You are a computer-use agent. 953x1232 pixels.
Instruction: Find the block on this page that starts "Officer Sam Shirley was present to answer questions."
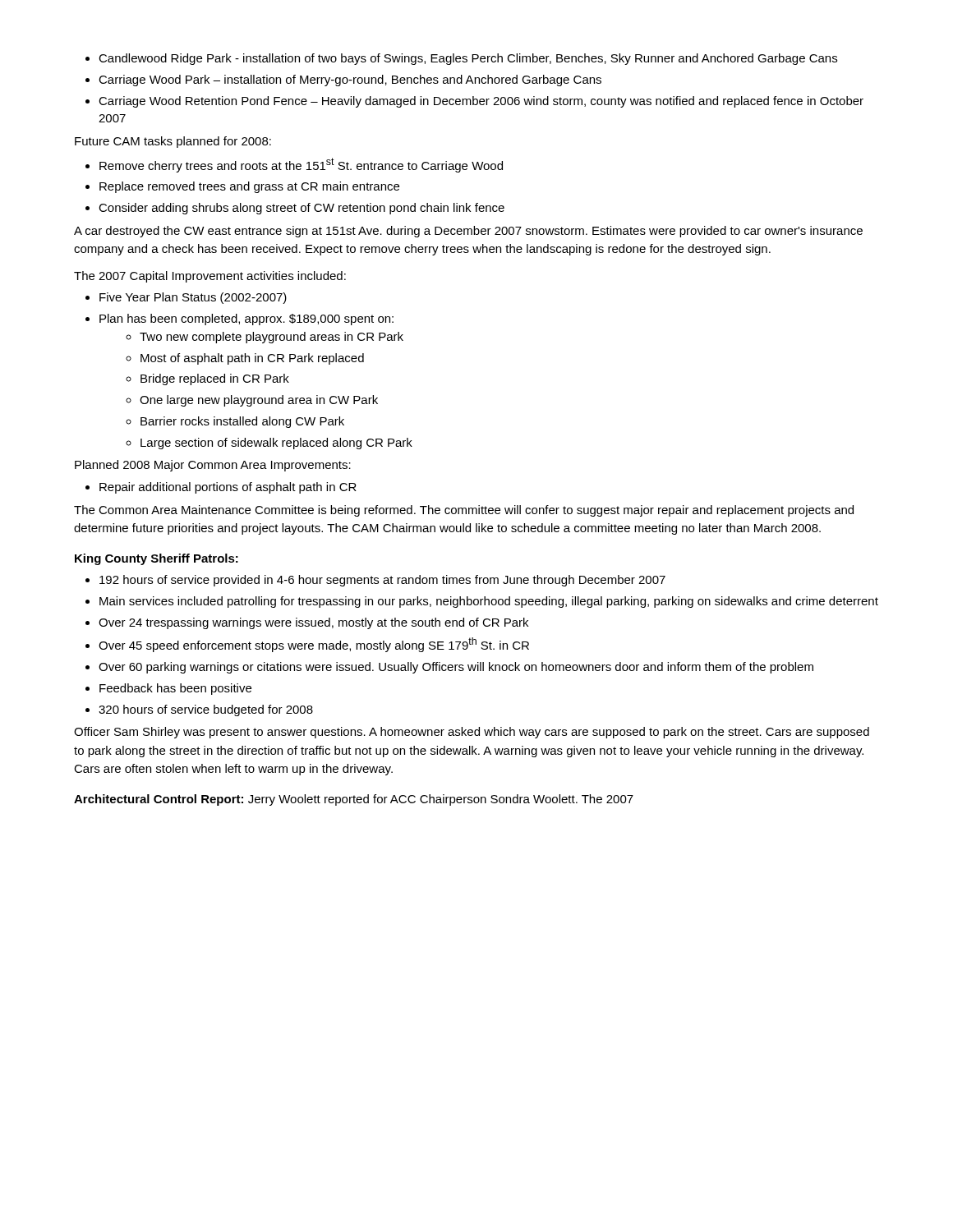(x=472, y=750)
